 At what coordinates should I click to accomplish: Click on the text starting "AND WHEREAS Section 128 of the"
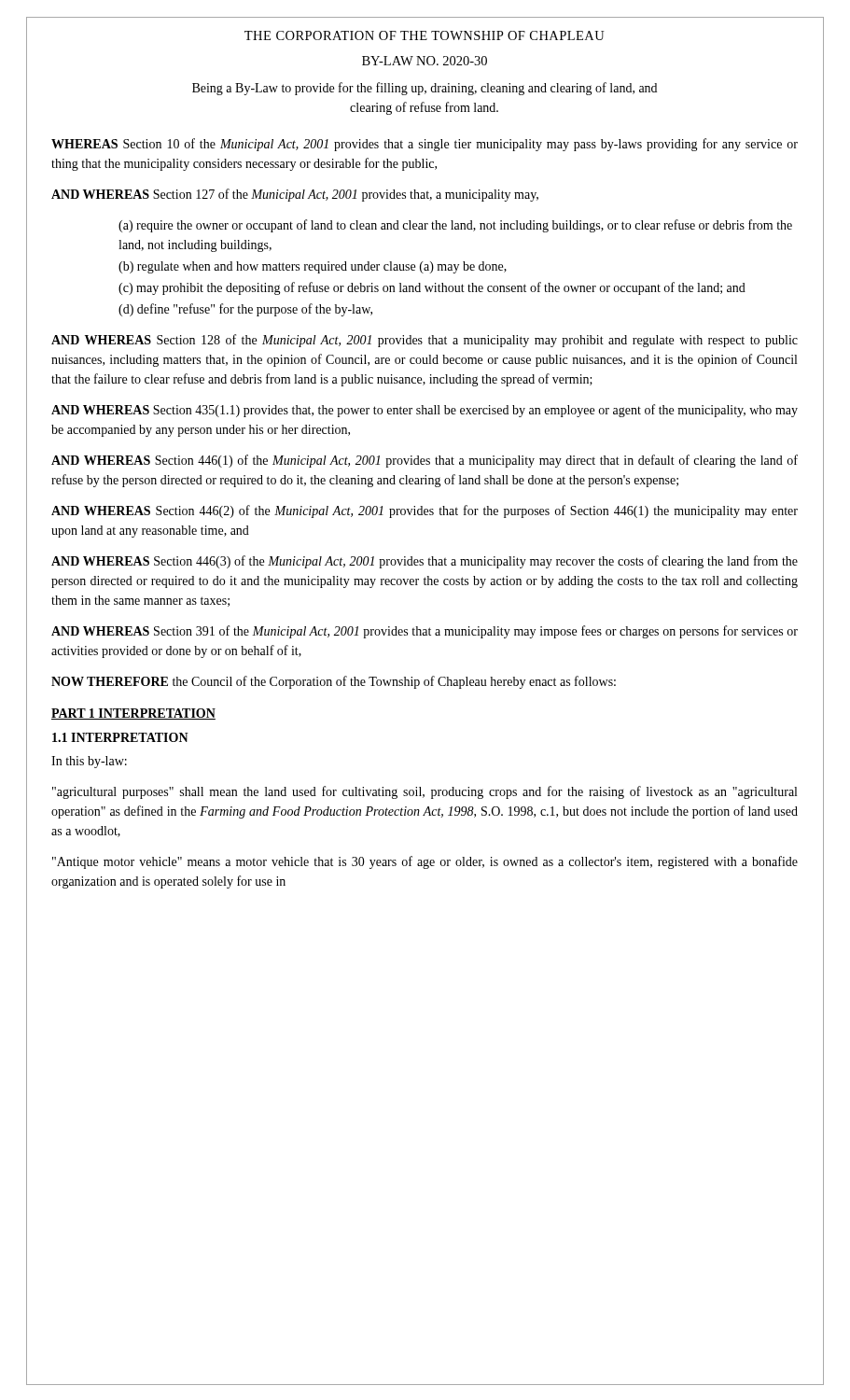click(425, 360)
